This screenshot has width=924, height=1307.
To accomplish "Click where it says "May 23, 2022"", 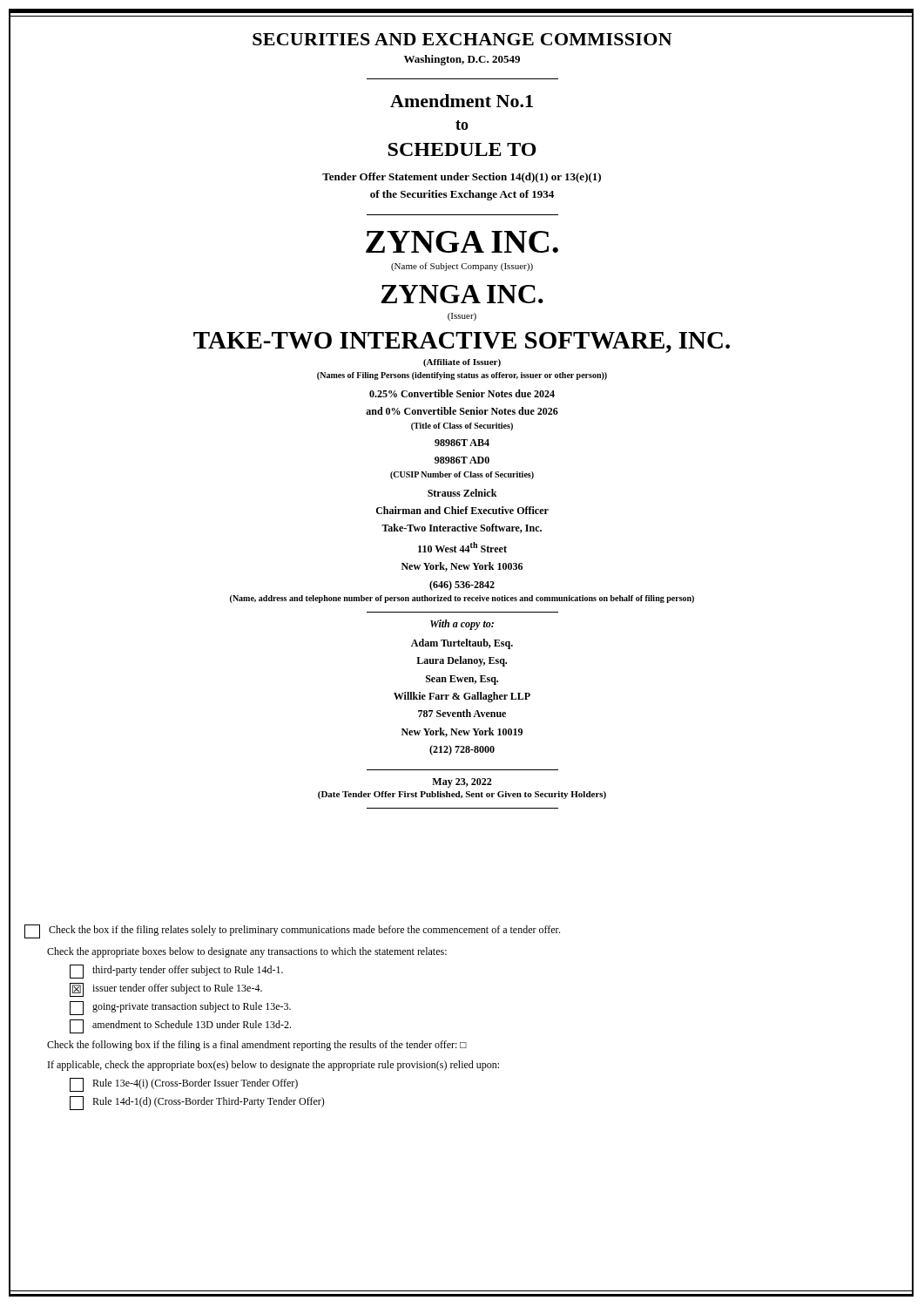I will [x=462, y=781].
